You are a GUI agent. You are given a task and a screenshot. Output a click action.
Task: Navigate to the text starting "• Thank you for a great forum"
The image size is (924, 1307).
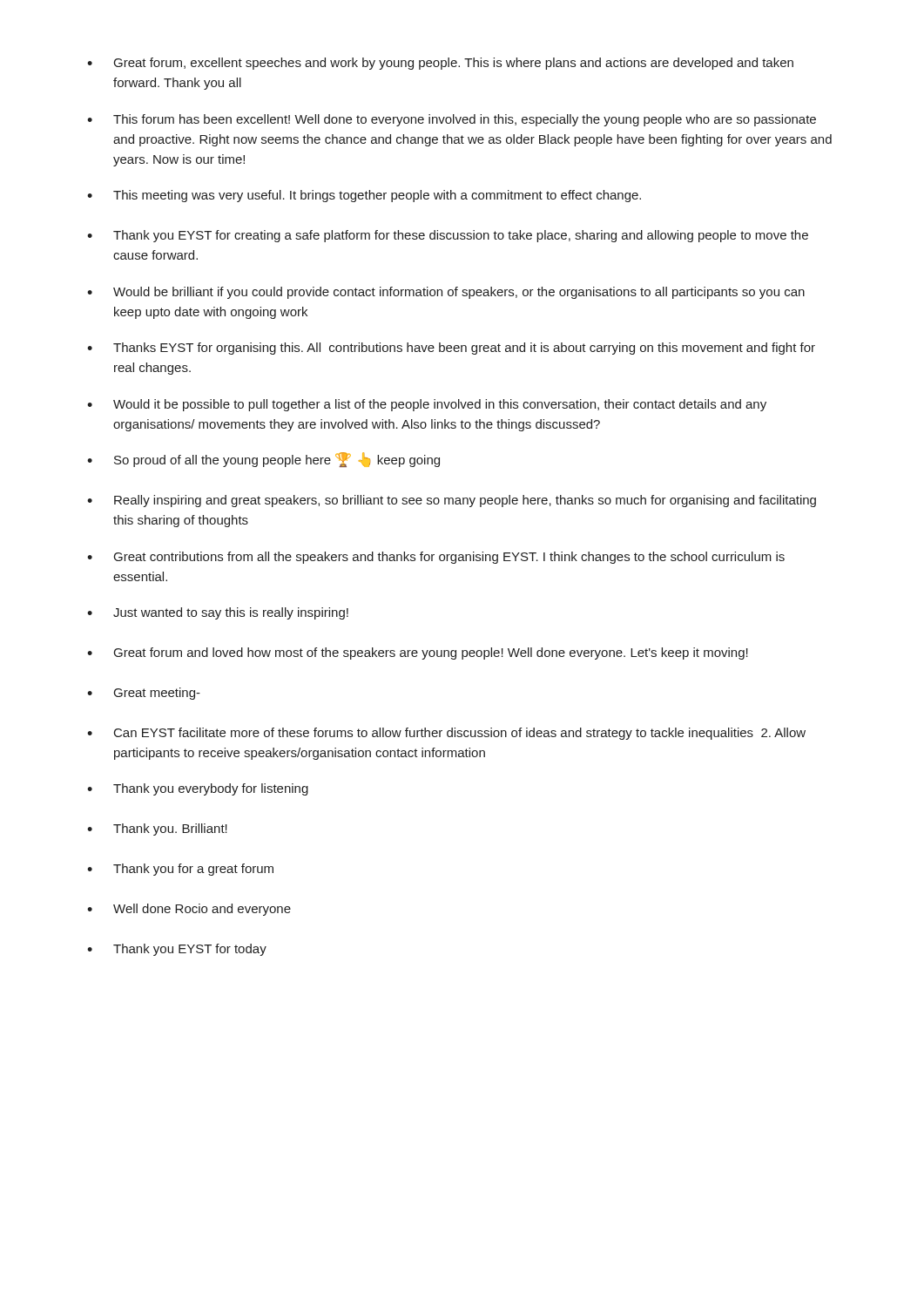[x=180, y=870]
